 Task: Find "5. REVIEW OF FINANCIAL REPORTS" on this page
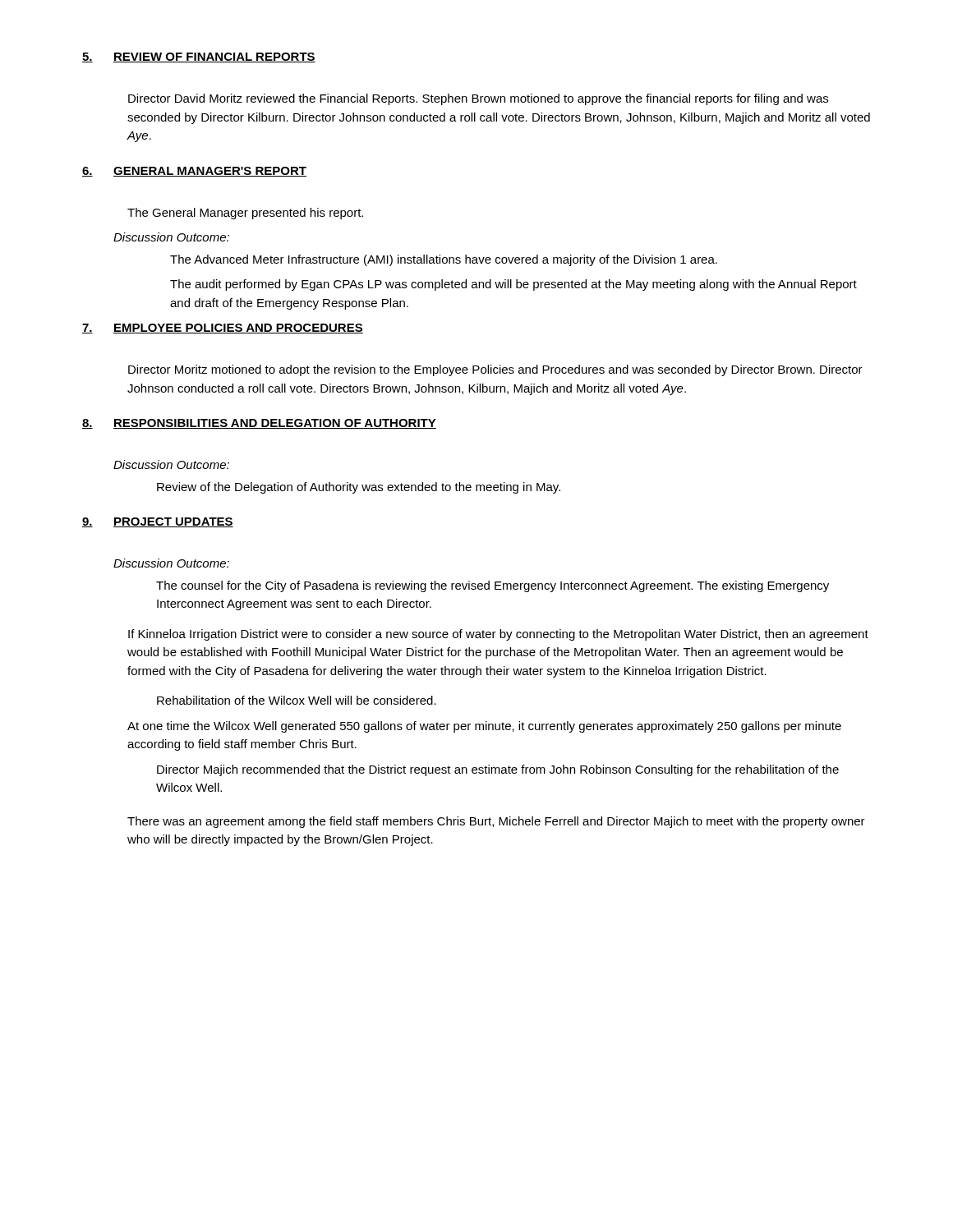pyautogui.click(x=199, y=57)
